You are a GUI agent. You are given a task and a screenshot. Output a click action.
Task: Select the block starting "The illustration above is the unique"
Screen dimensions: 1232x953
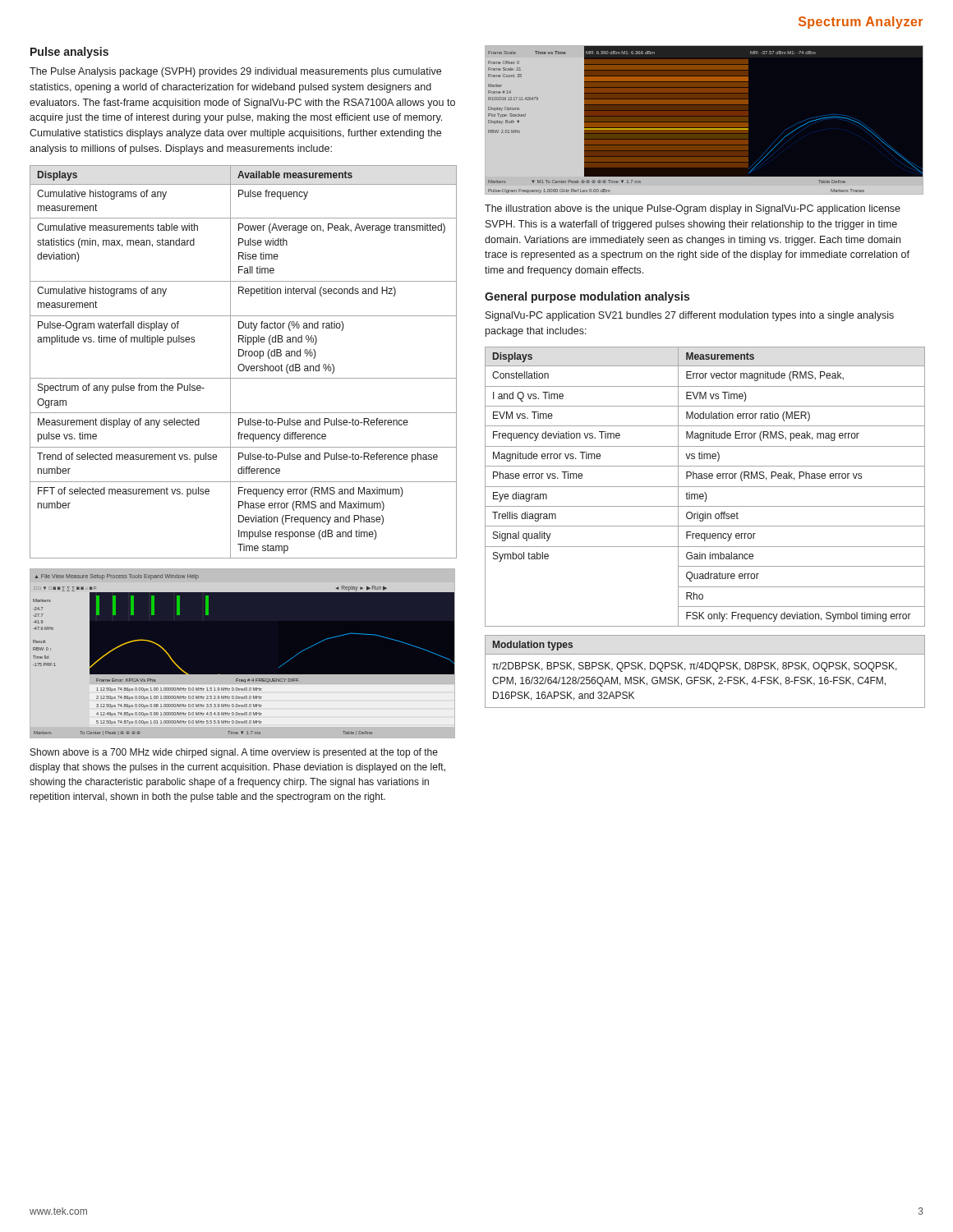point(705,240)
